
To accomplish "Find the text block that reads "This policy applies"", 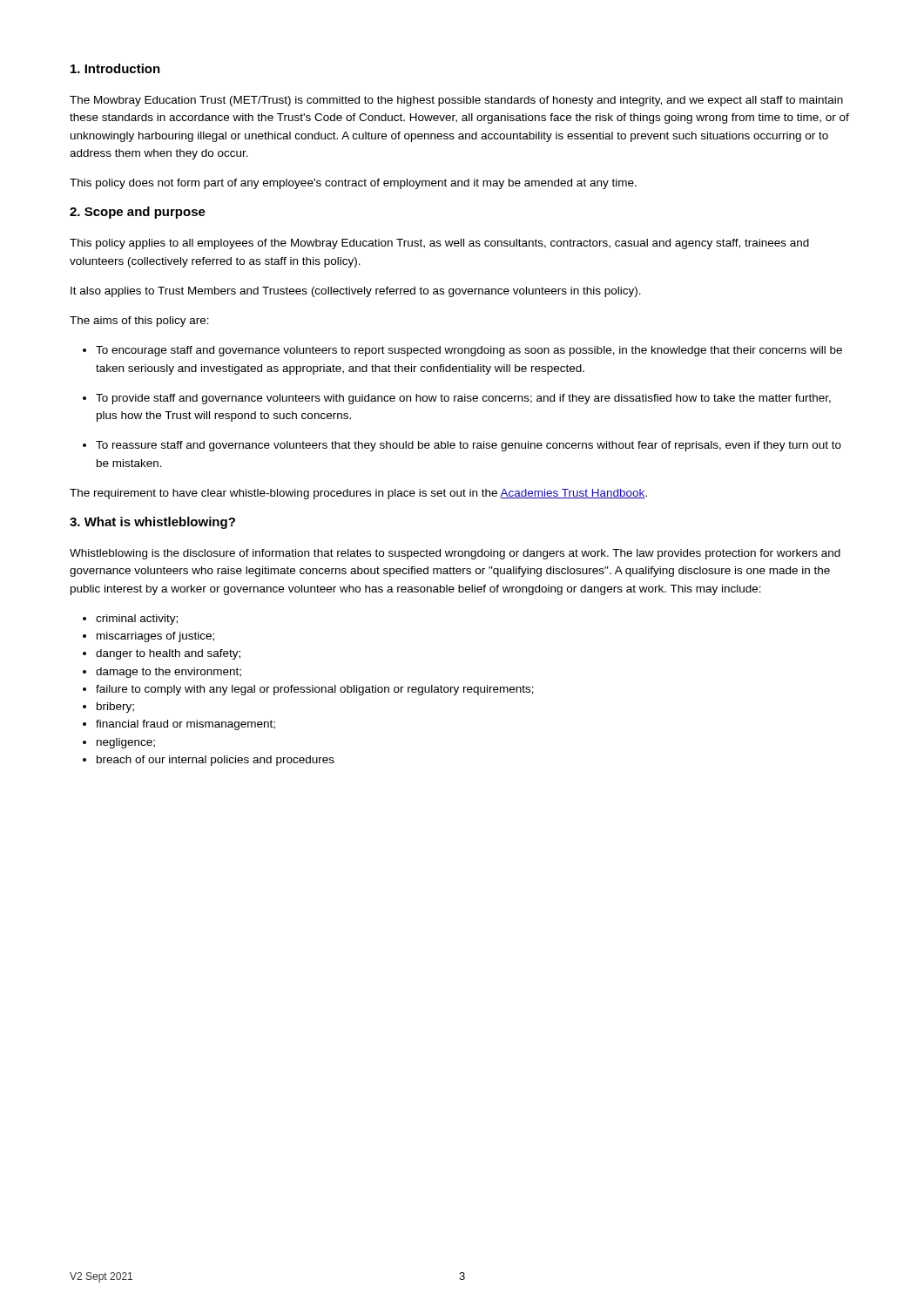I will 439,252.
